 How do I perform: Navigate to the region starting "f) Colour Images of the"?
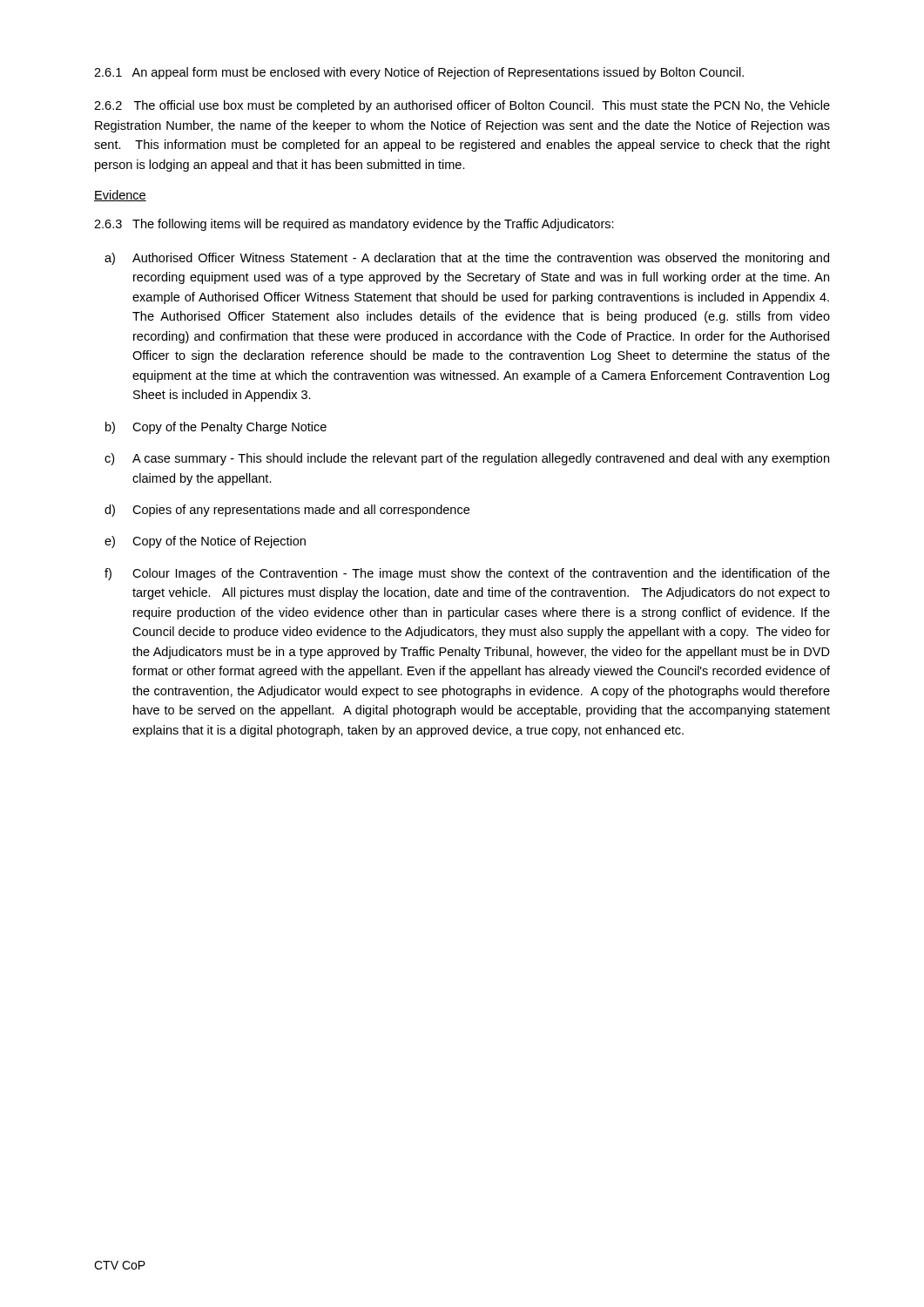pyautogui.click(x=462, y=652)
